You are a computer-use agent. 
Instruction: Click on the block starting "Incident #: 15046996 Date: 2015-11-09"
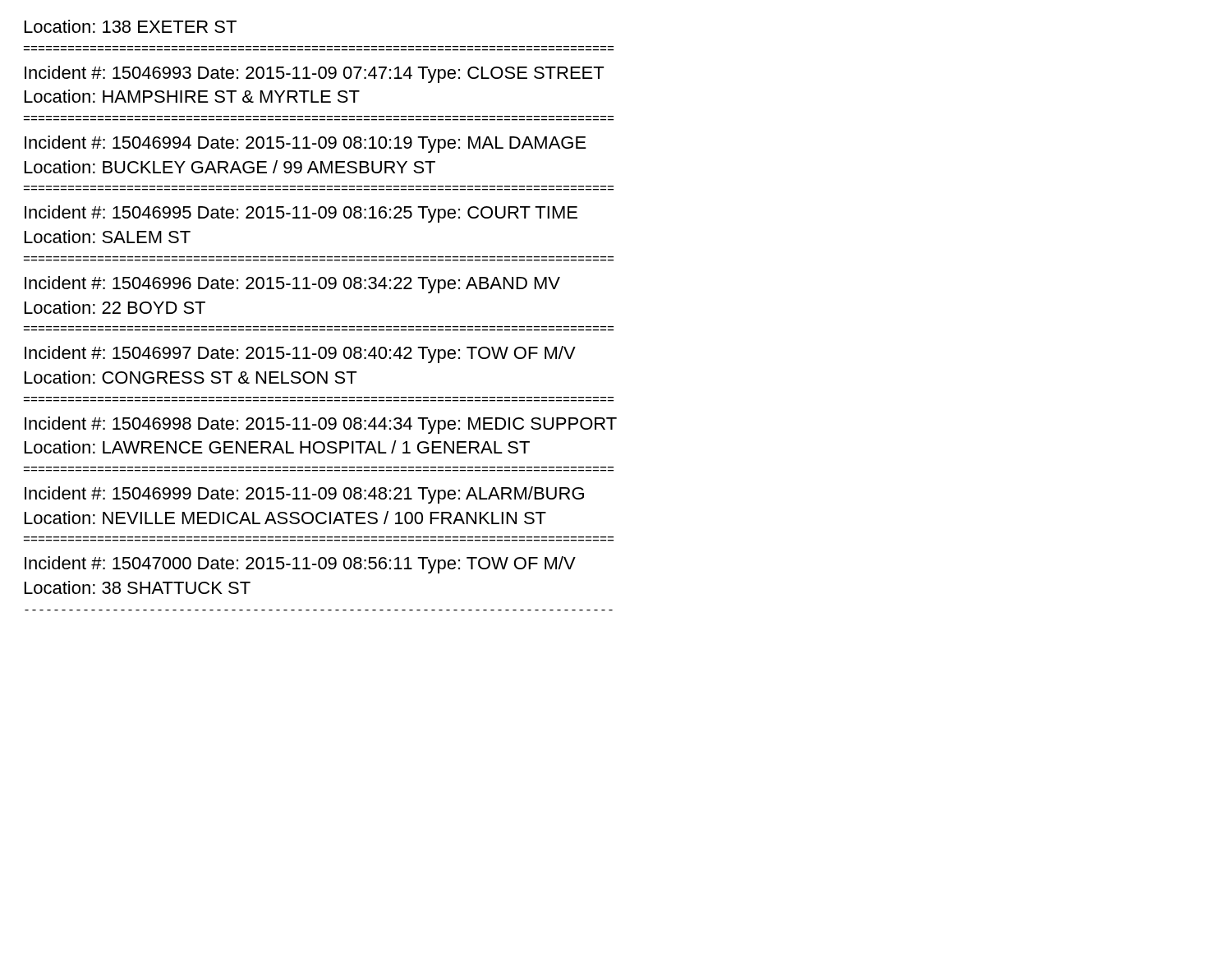coord(292,285)
